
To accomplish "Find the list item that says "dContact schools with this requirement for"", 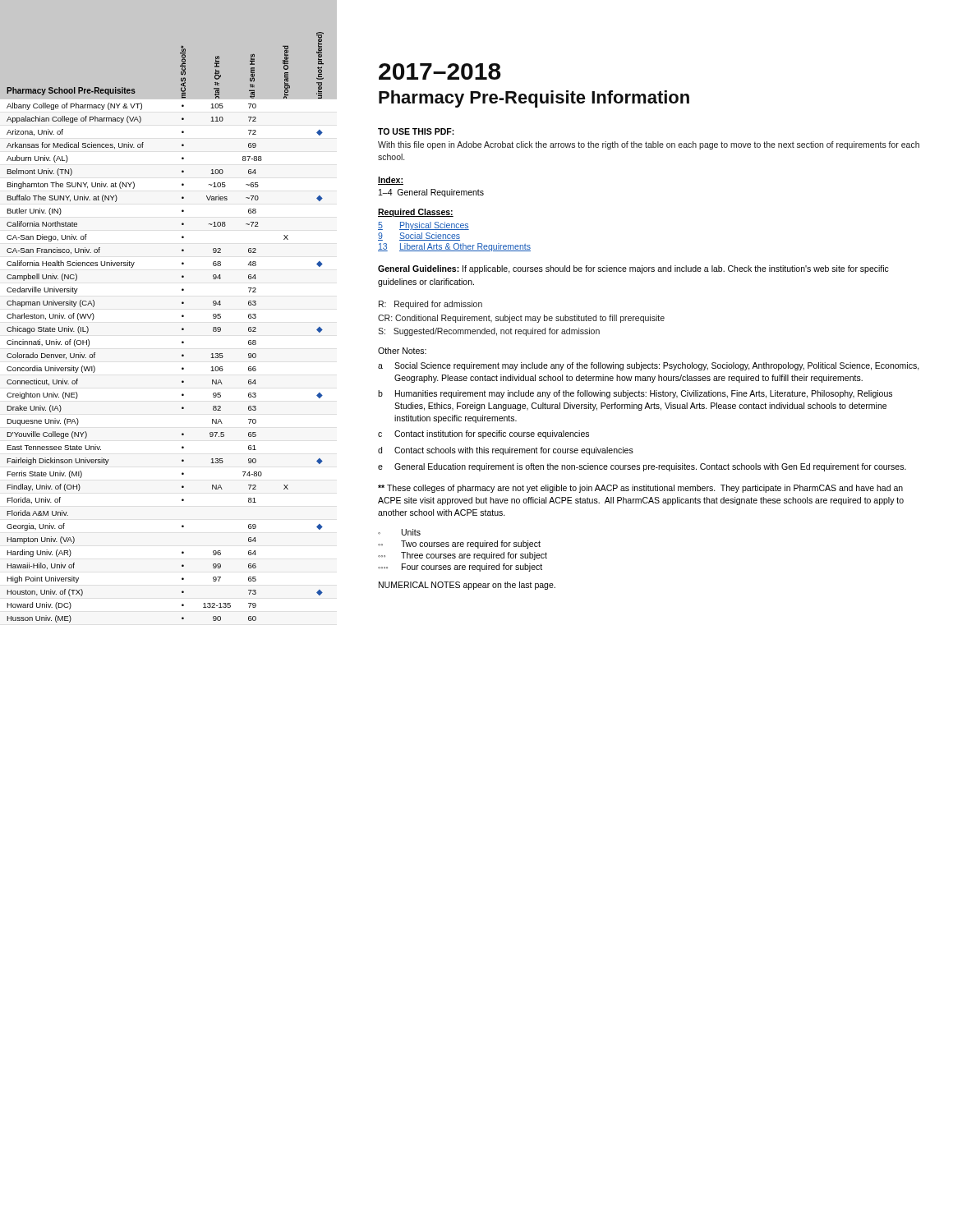I will [506, 450].
